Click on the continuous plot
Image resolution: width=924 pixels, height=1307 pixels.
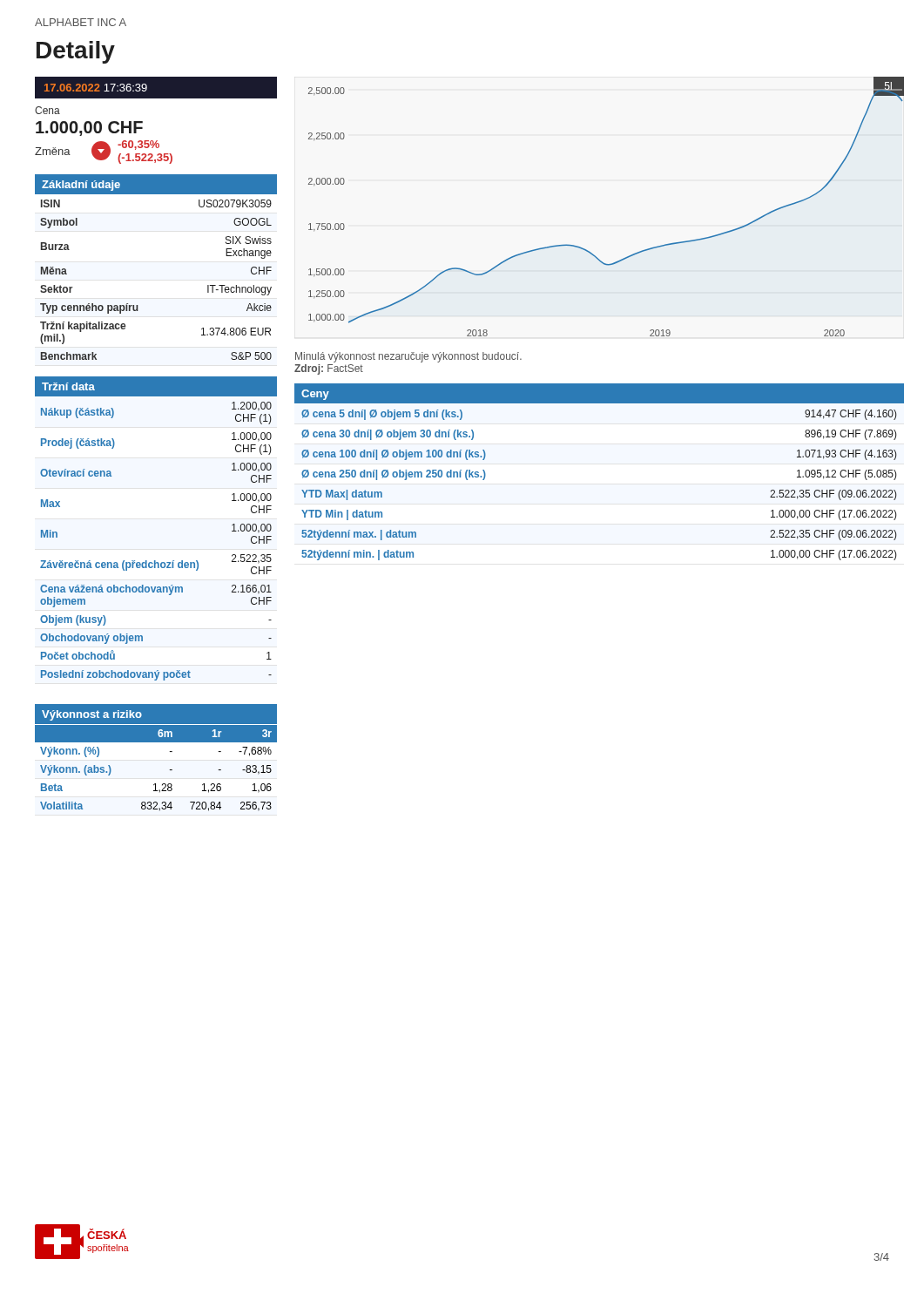click(599, 212)
